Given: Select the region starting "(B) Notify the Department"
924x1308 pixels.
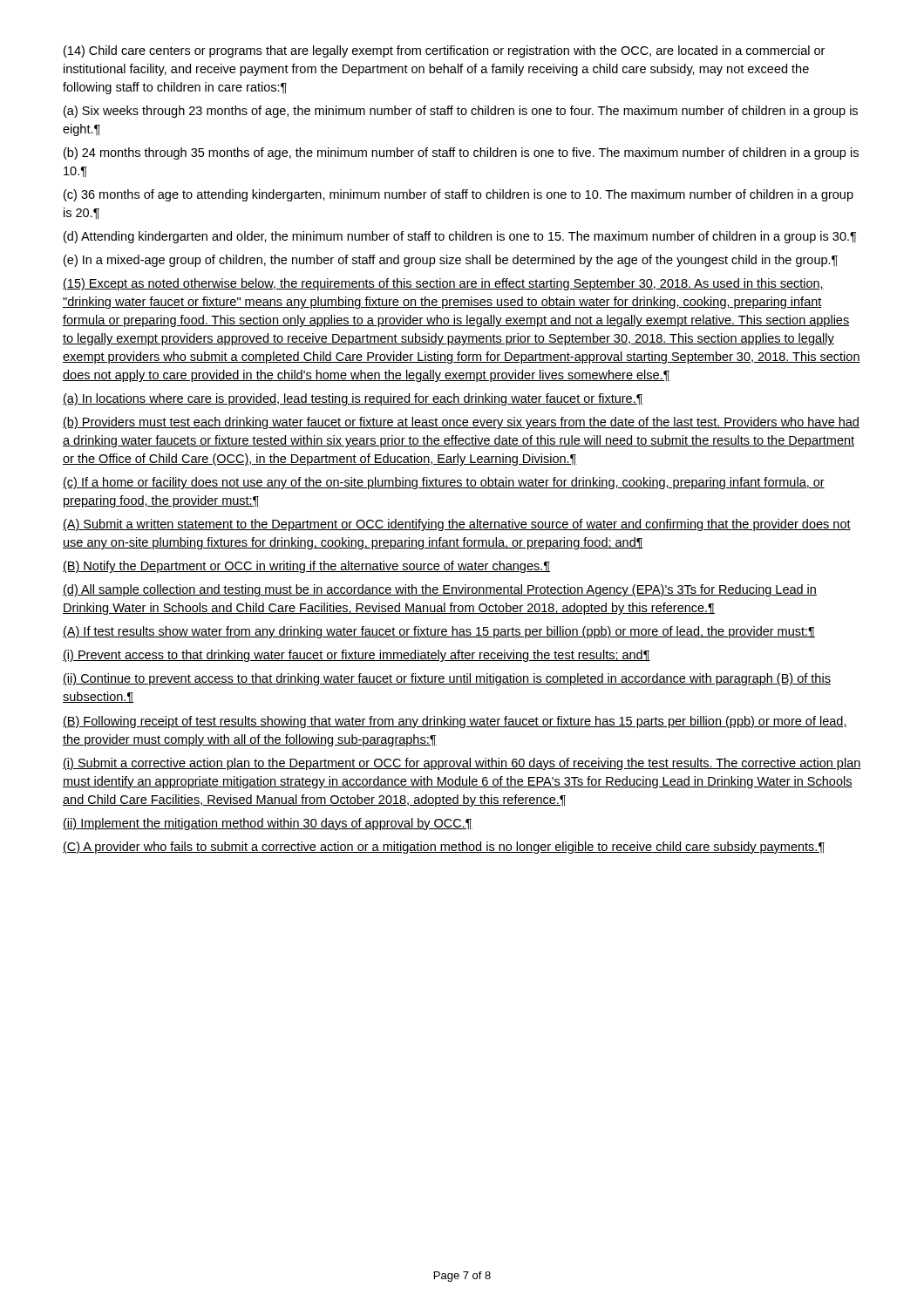Looking at the screenshot, I should point(462,567).
